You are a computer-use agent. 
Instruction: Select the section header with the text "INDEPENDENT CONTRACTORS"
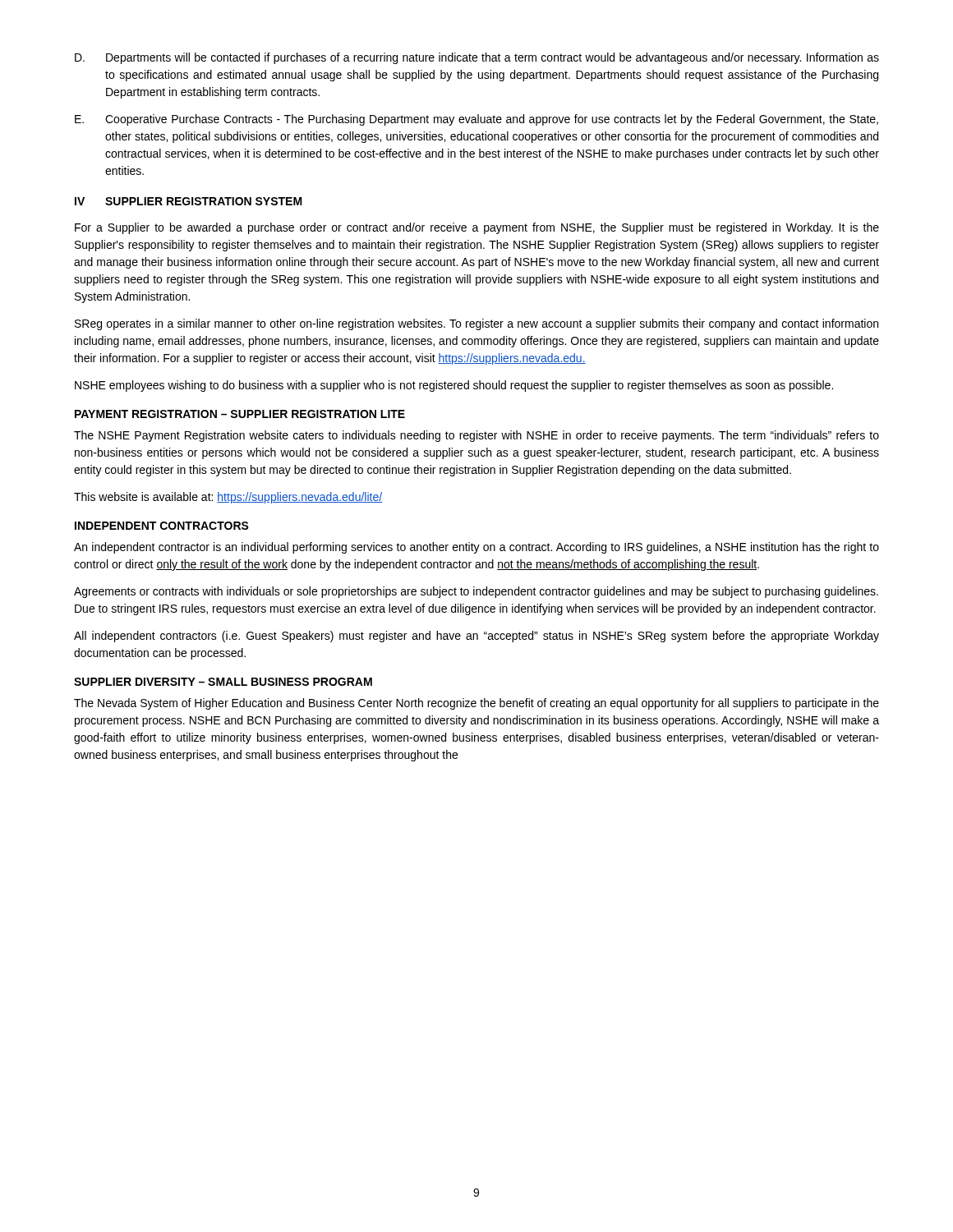pyautogui.click(x=161, y=526)
